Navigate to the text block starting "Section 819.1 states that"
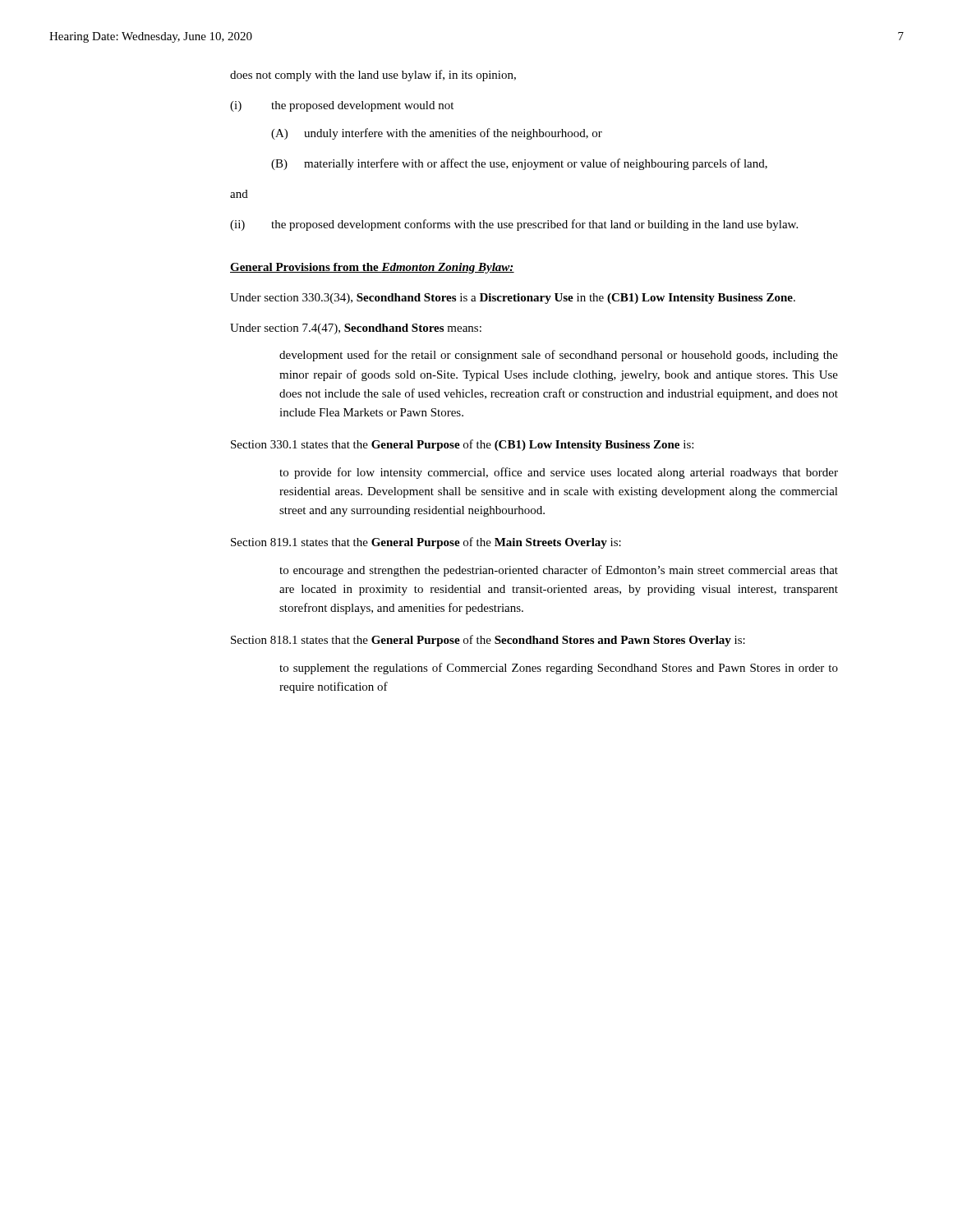 [x=426, y=542]
